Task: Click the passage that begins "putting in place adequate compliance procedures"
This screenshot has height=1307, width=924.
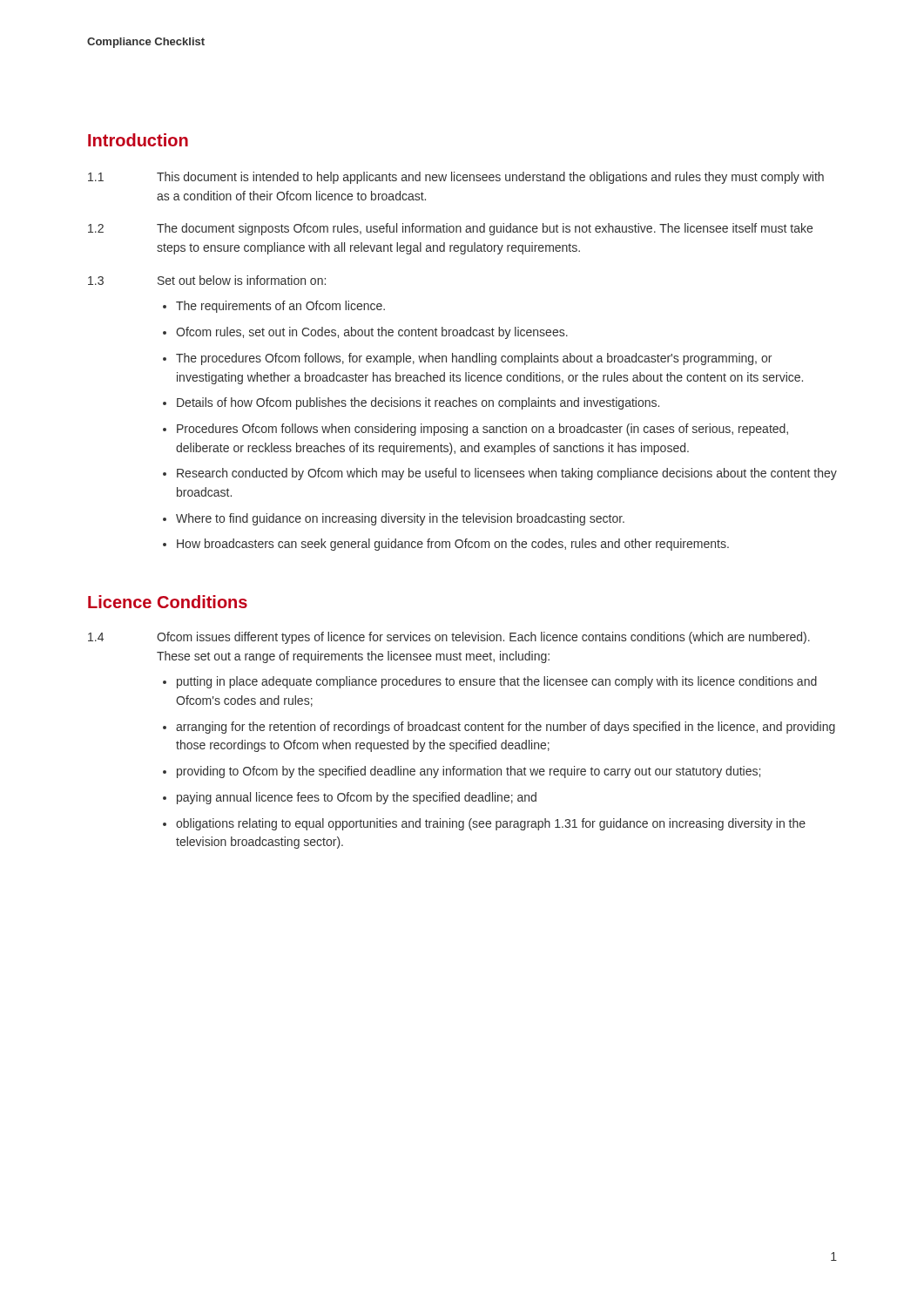Action: (497, 691)
